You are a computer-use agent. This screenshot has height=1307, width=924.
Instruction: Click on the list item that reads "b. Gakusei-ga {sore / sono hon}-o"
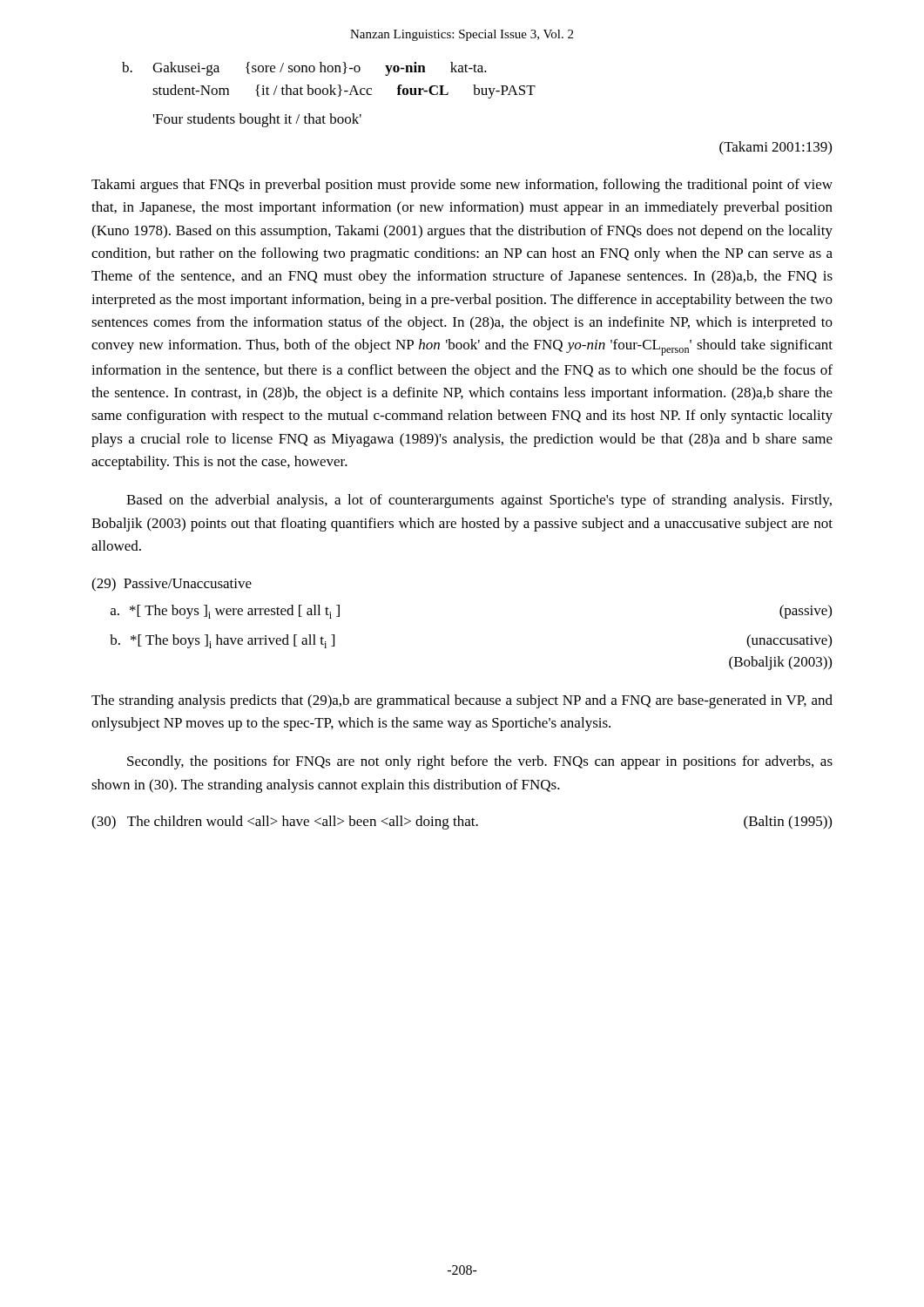point(304,69)
